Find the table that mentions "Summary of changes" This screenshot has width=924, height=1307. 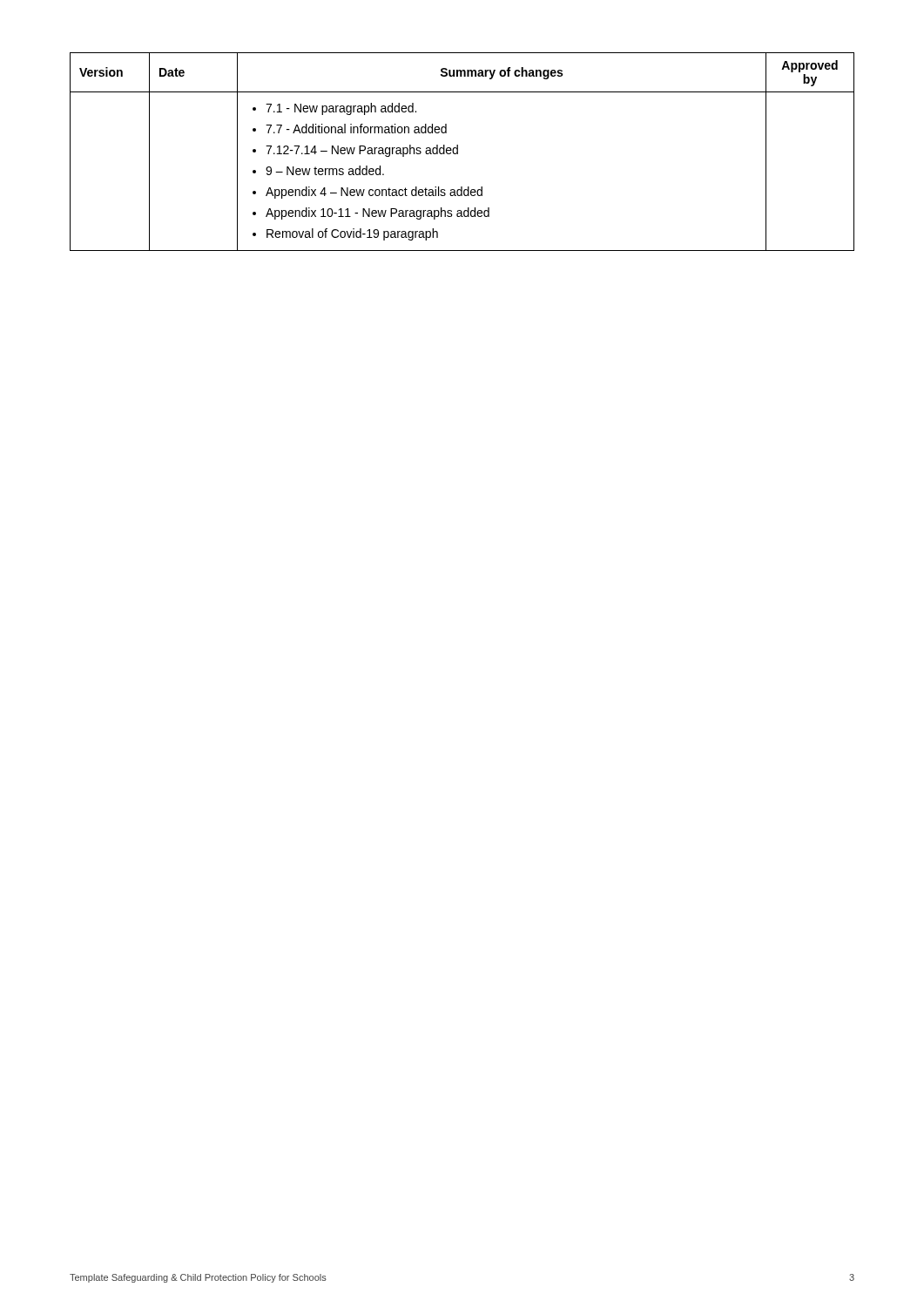tap(462, 152)
